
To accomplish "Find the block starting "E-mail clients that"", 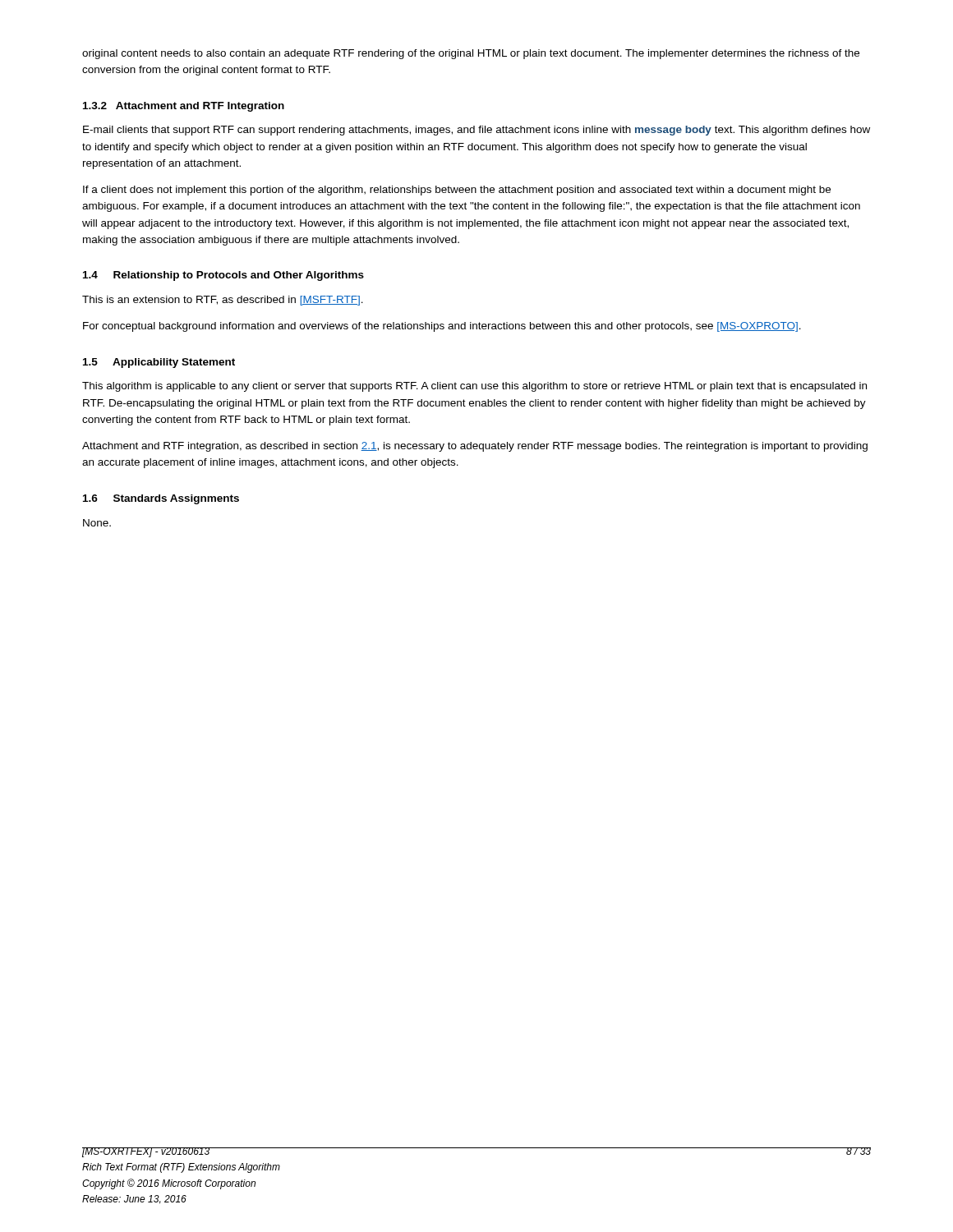I will point(476,147).
